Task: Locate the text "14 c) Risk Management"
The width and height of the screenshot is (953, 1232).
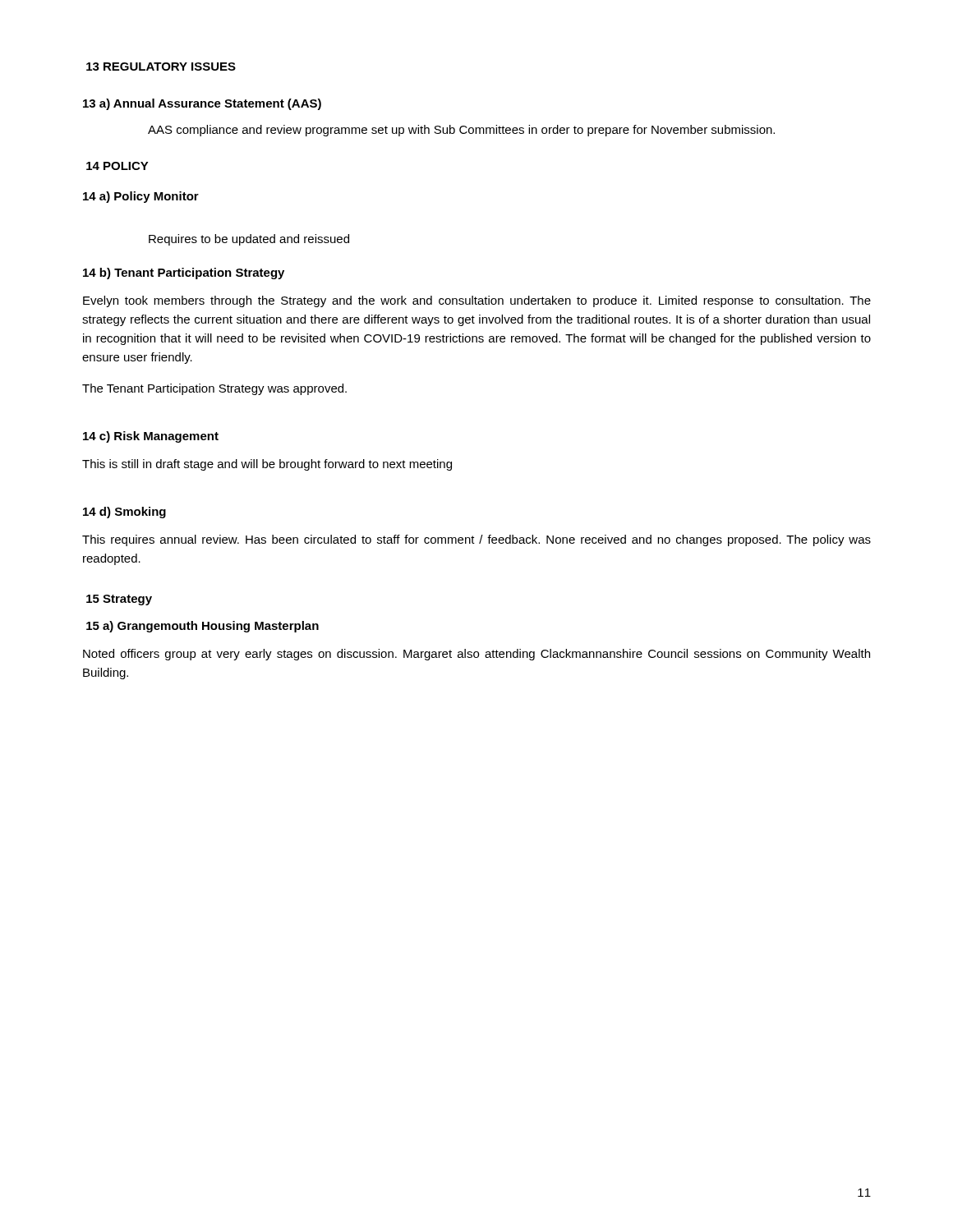Action: (x=150, y=436)
